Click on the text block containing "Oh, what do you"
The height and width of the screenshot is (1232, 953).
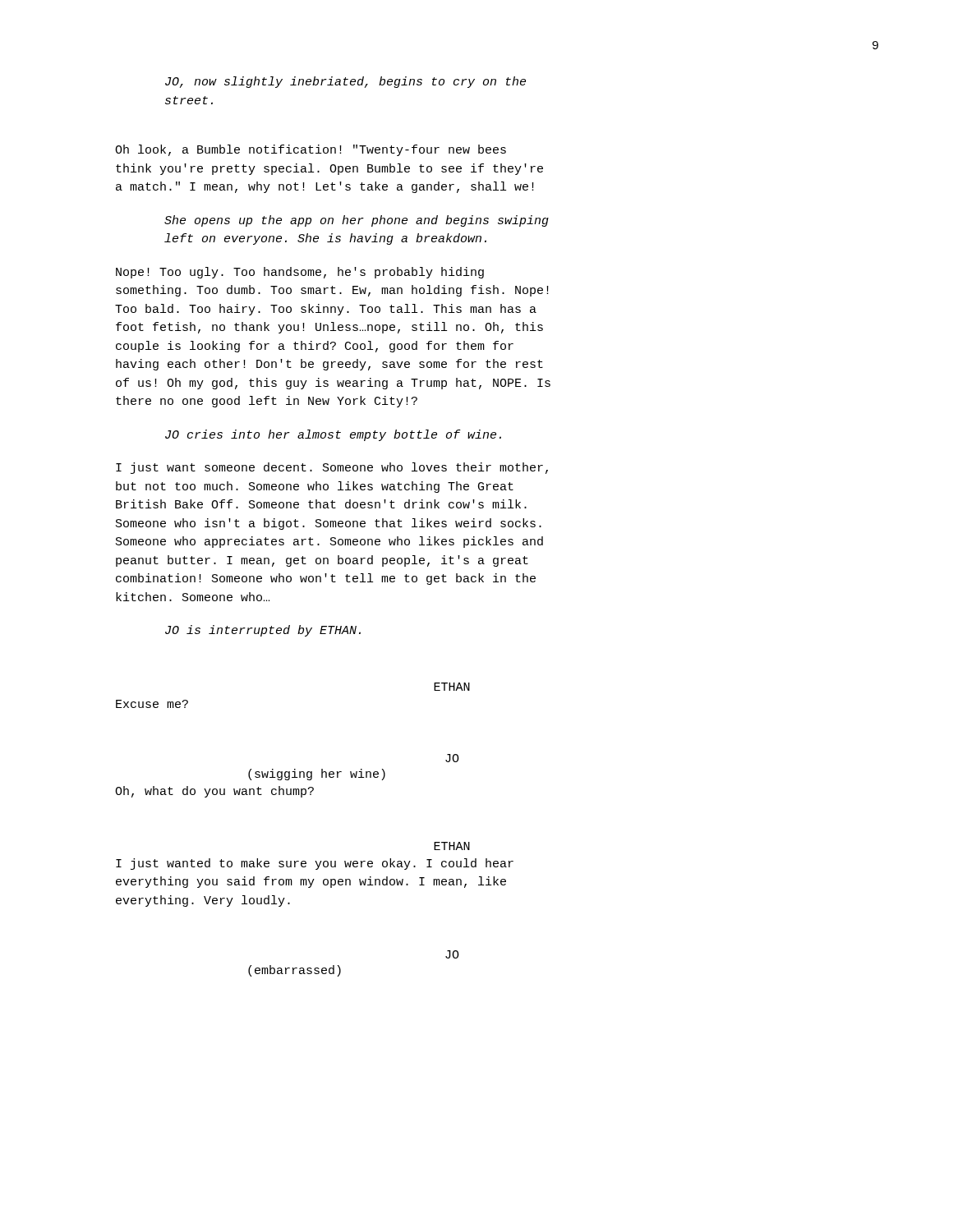point(215,792)
